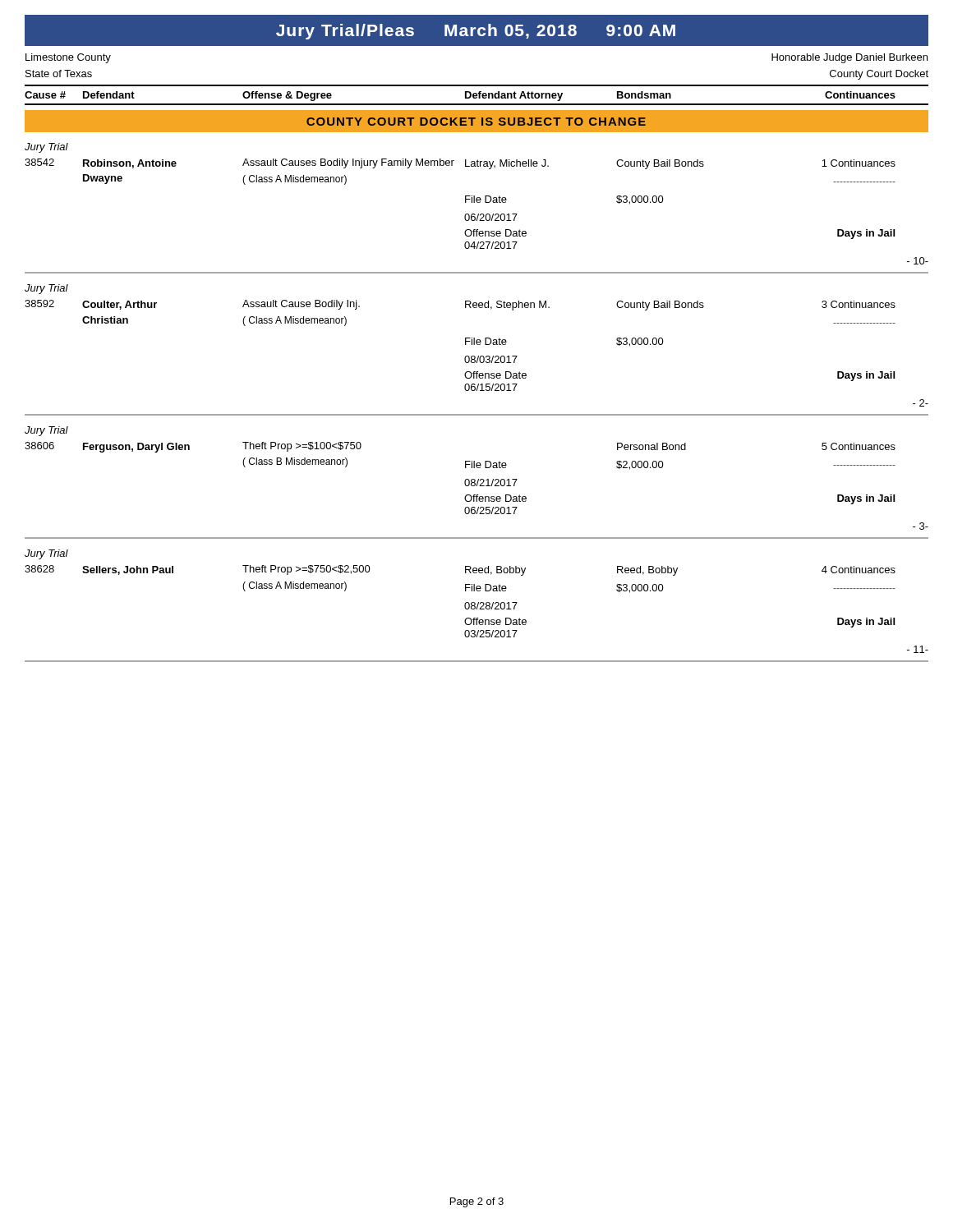Viewport: 953px width, 1232px height.
Task: Locate the region starting "COUNTY COURT DOCKET IS SUBJECT"
Action: coord(476,121)
